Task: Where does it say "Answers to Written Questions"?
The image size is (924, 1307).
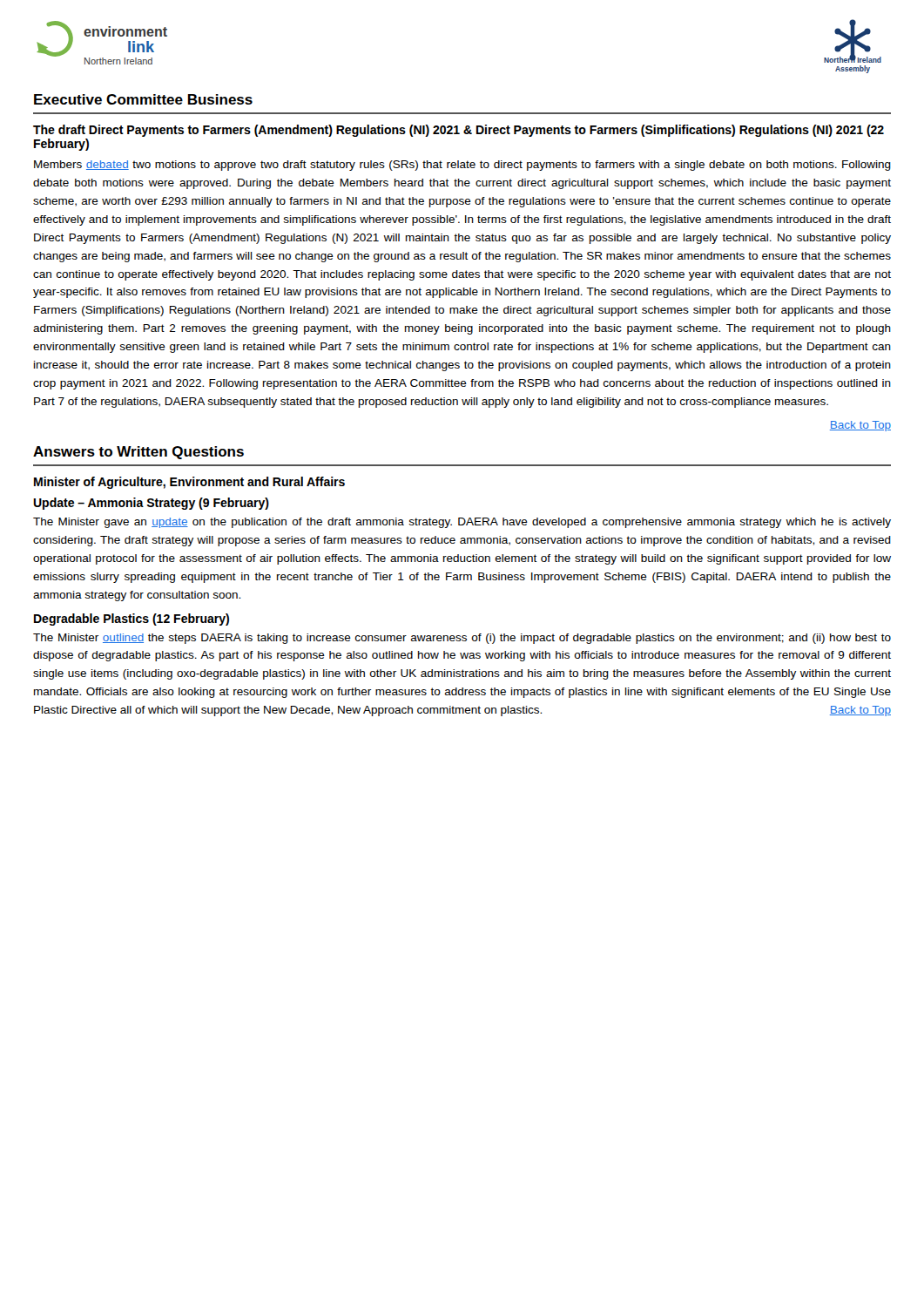Action: click(x=139, y=452)
